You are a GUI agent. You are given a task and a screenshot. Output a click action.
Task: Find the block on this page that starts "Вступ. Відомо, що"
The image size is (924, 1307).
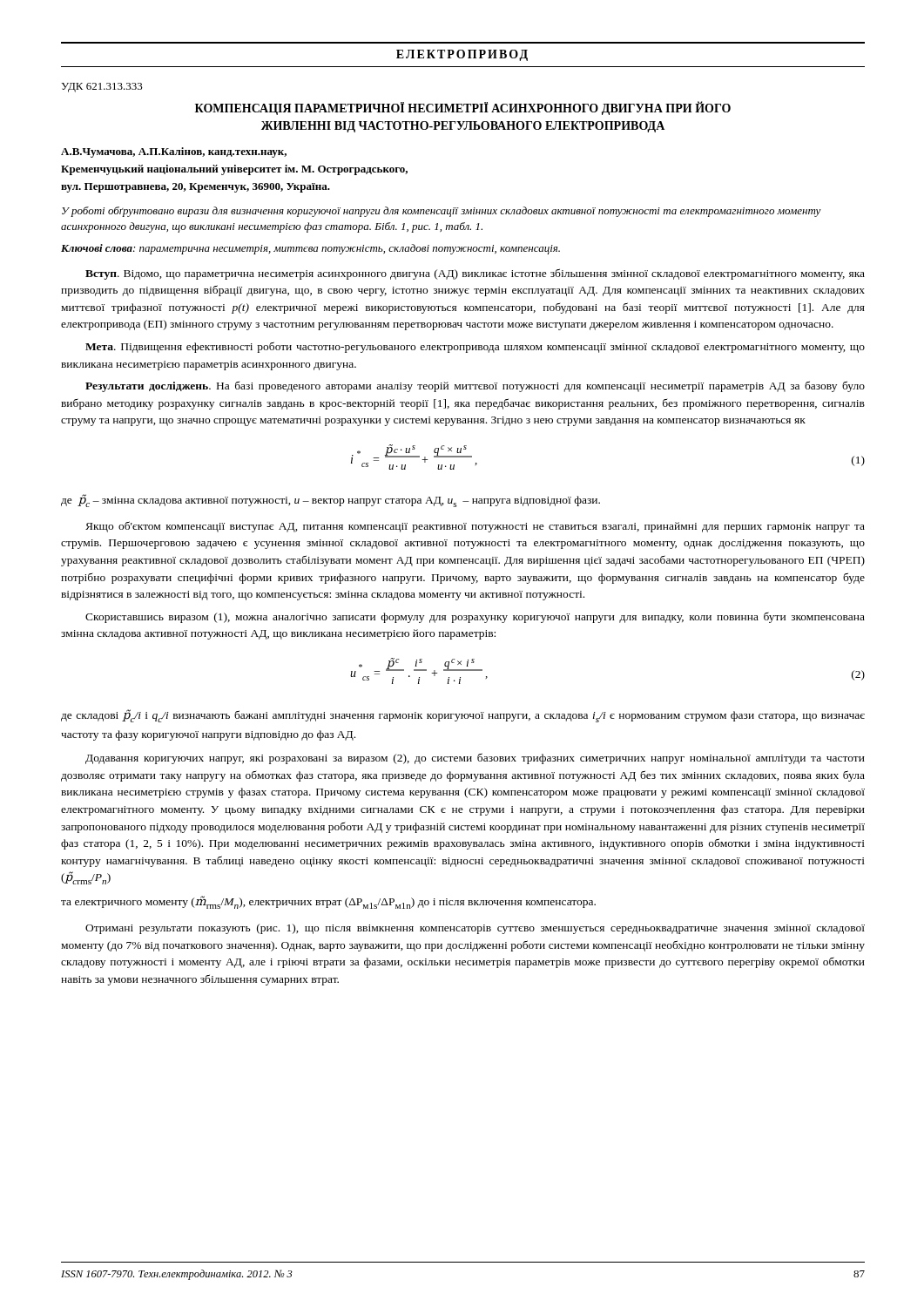coord(463,299)
